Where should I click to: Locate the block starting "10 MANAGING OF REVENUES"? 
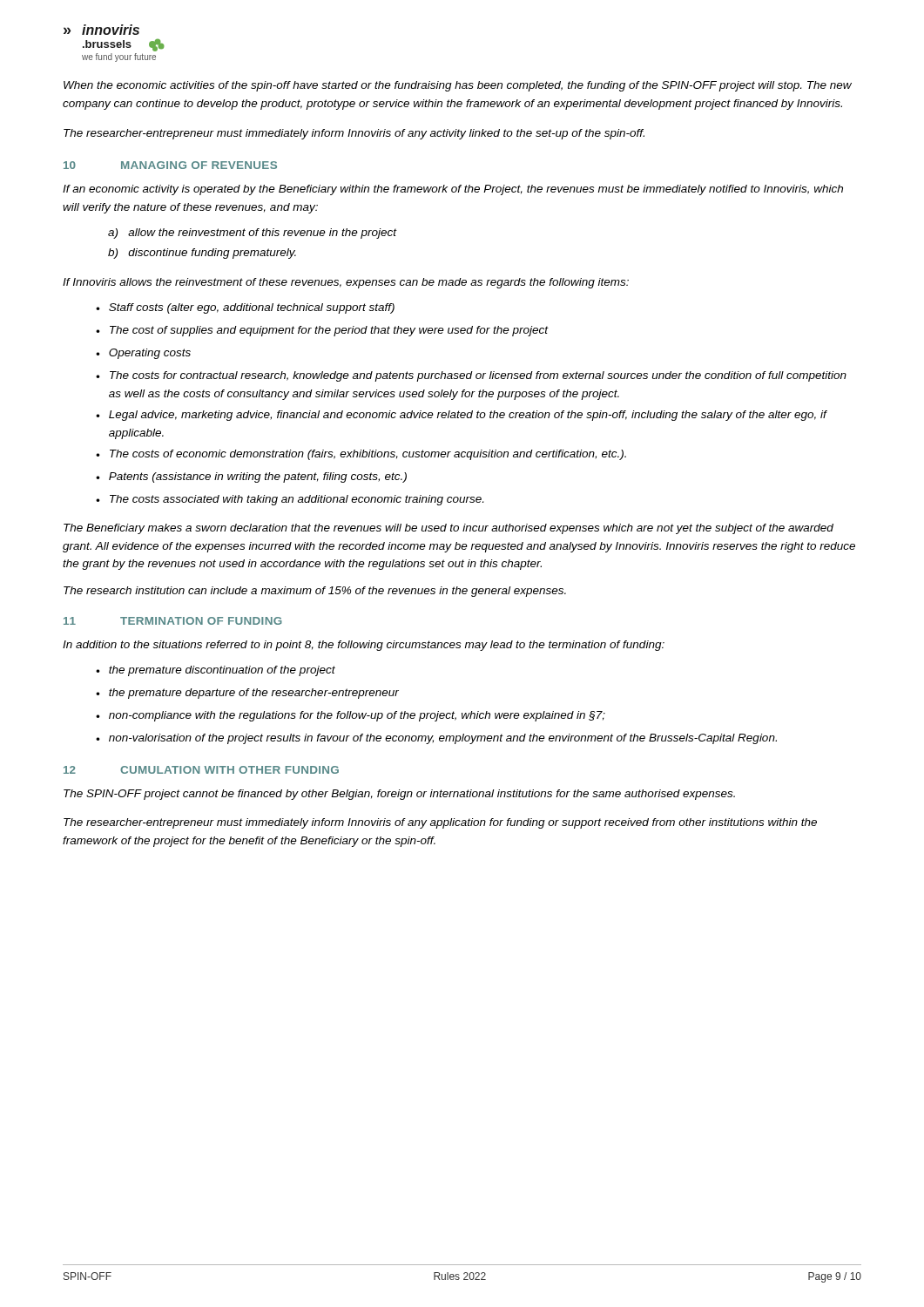pyautogui.click(x=170, y=165)
